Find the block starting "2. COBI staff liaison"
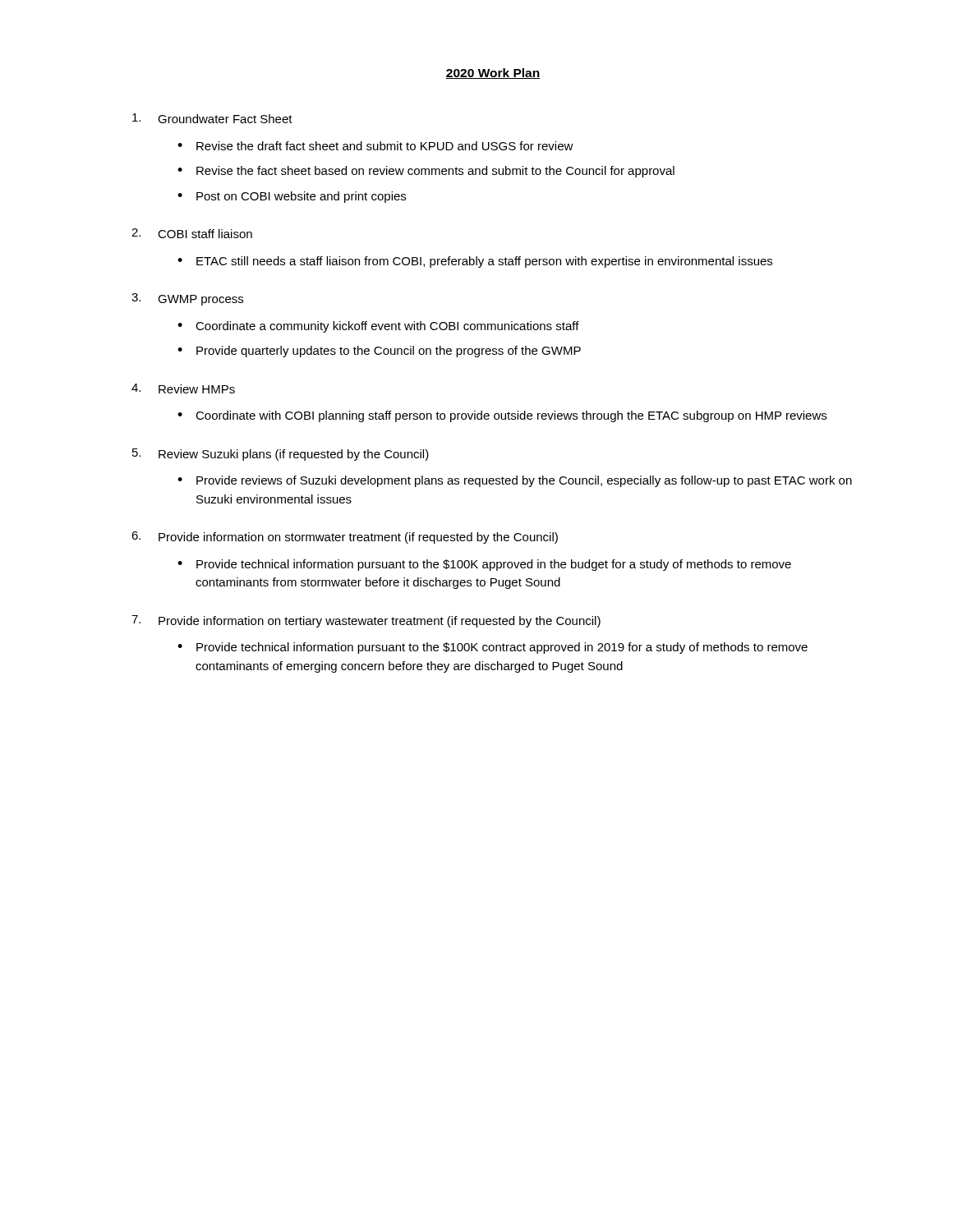The width and height of the screenshot is (953, 1232). click(192, 234)
